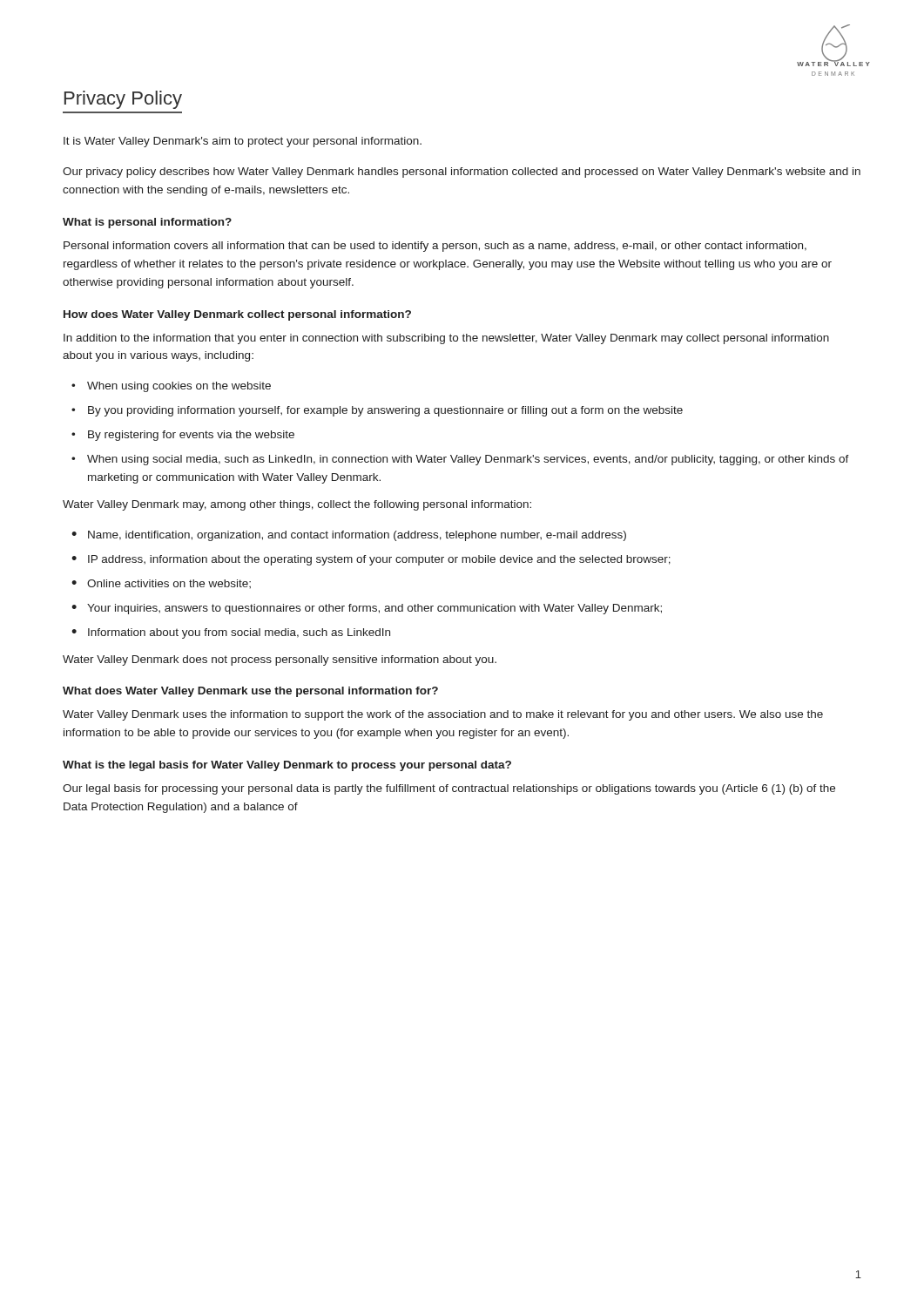924x1307 pixels.
Task: Click the passage that begins "In addition to"
Action: pyautogui.click(x=446, y=346)
